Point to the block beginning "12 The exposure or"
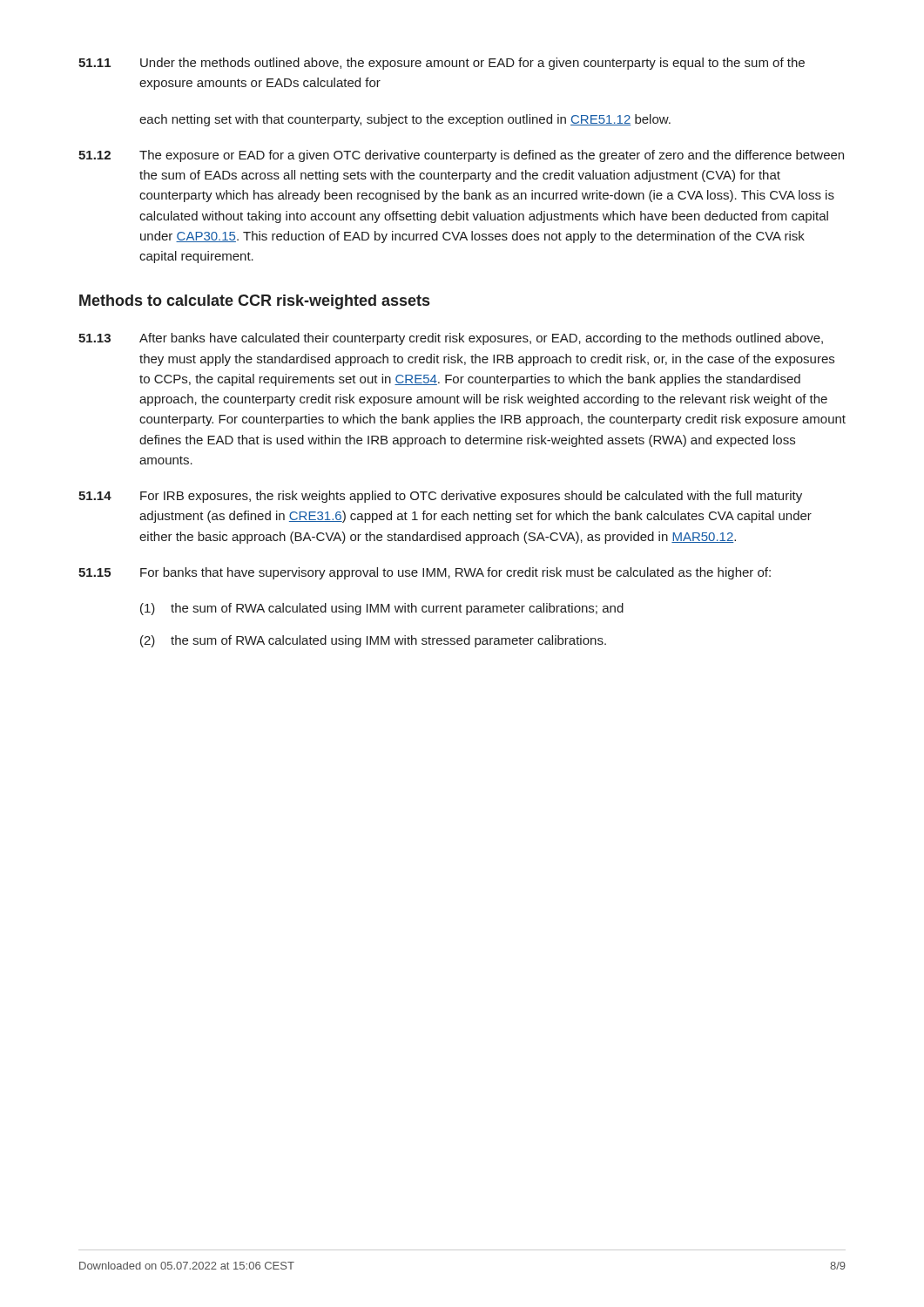924x1307 pixels. tap(462, 205)
